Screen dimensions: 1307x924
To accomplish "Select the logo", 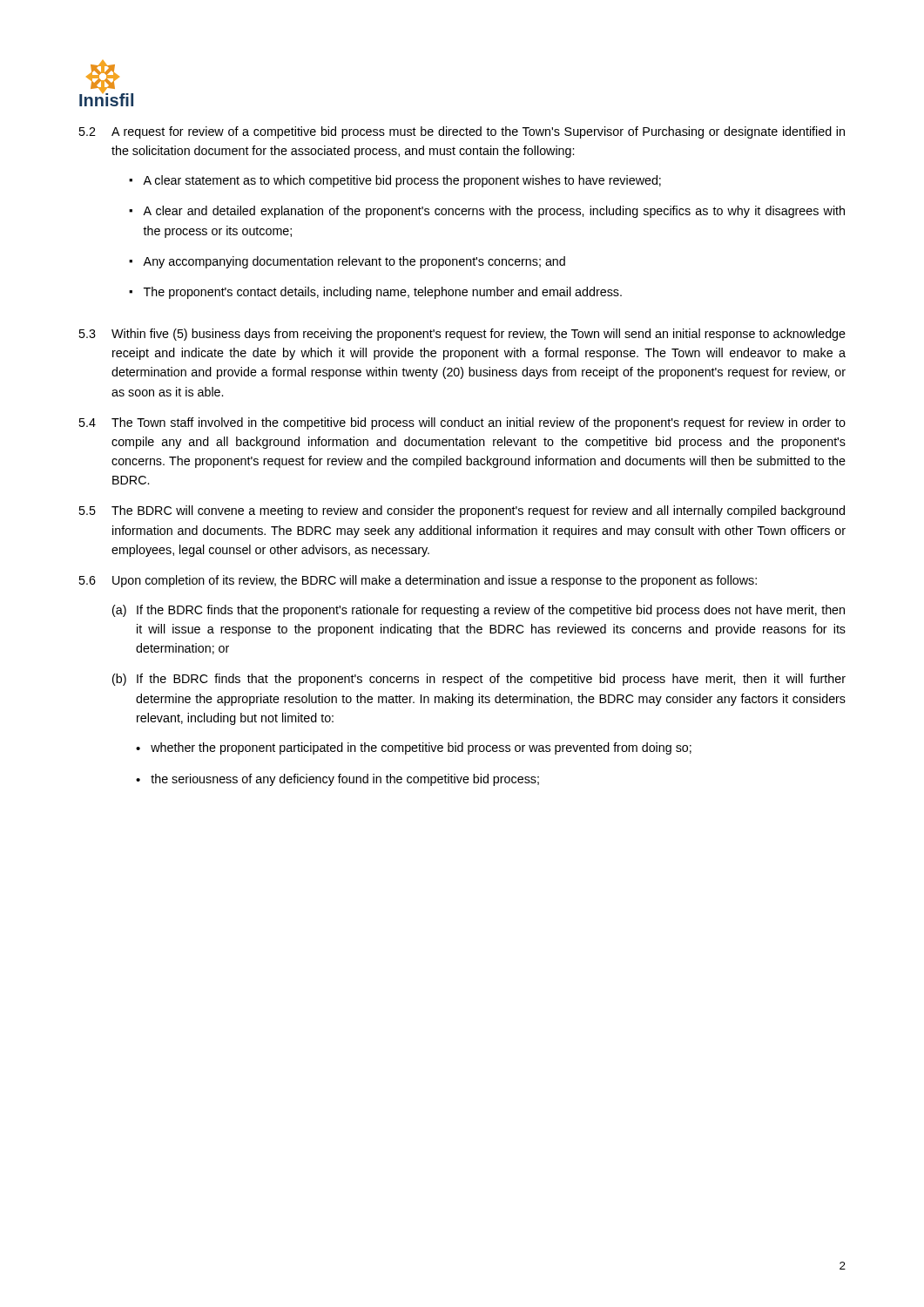I will tap(462, 82).
